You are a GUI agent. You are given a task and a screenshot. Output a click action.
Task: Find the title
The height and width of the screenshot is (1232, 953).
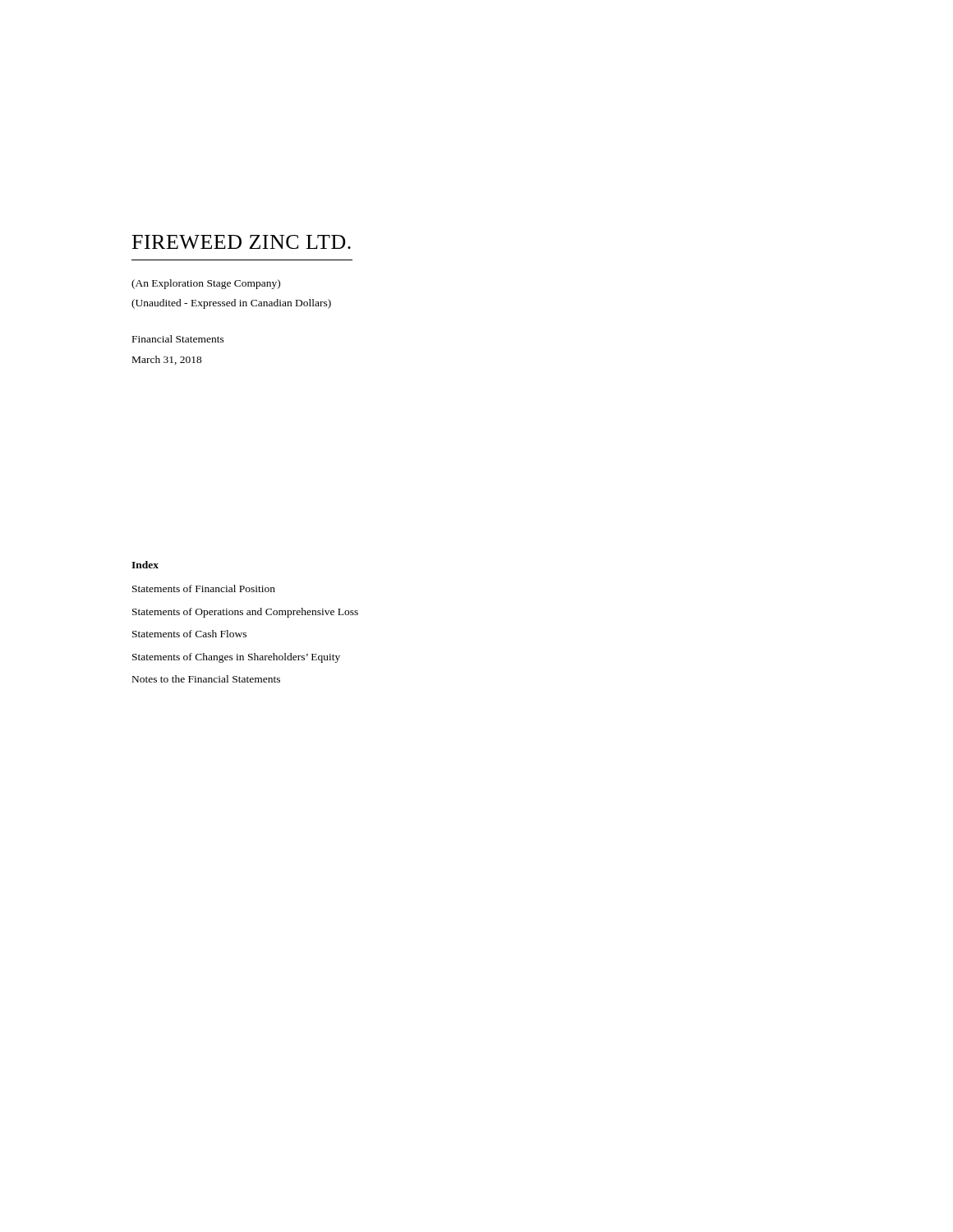pos(242,245)
